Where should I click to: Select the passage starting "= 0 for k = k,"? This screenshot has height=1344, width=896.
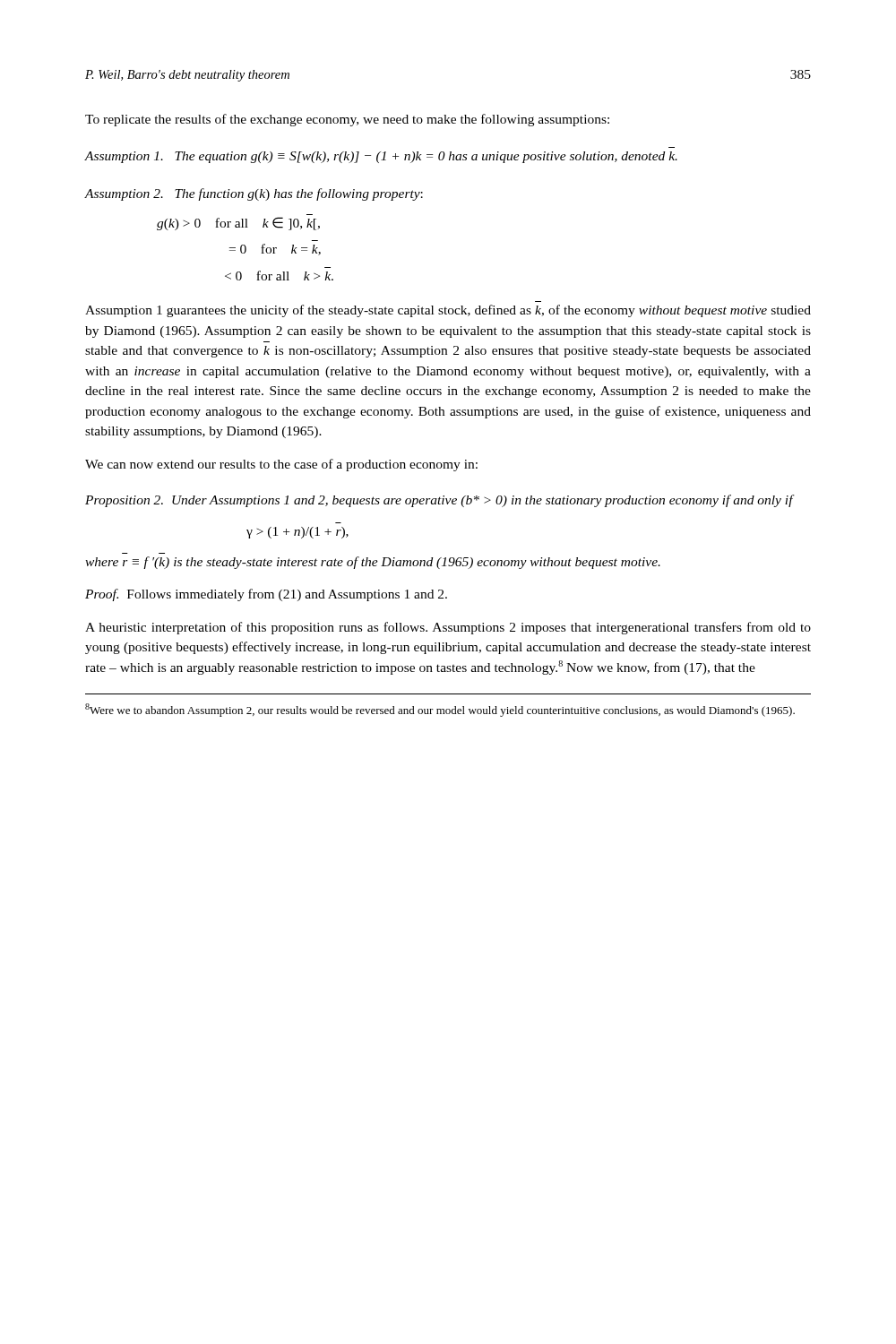pyautogui.click(x=275, y=249)
